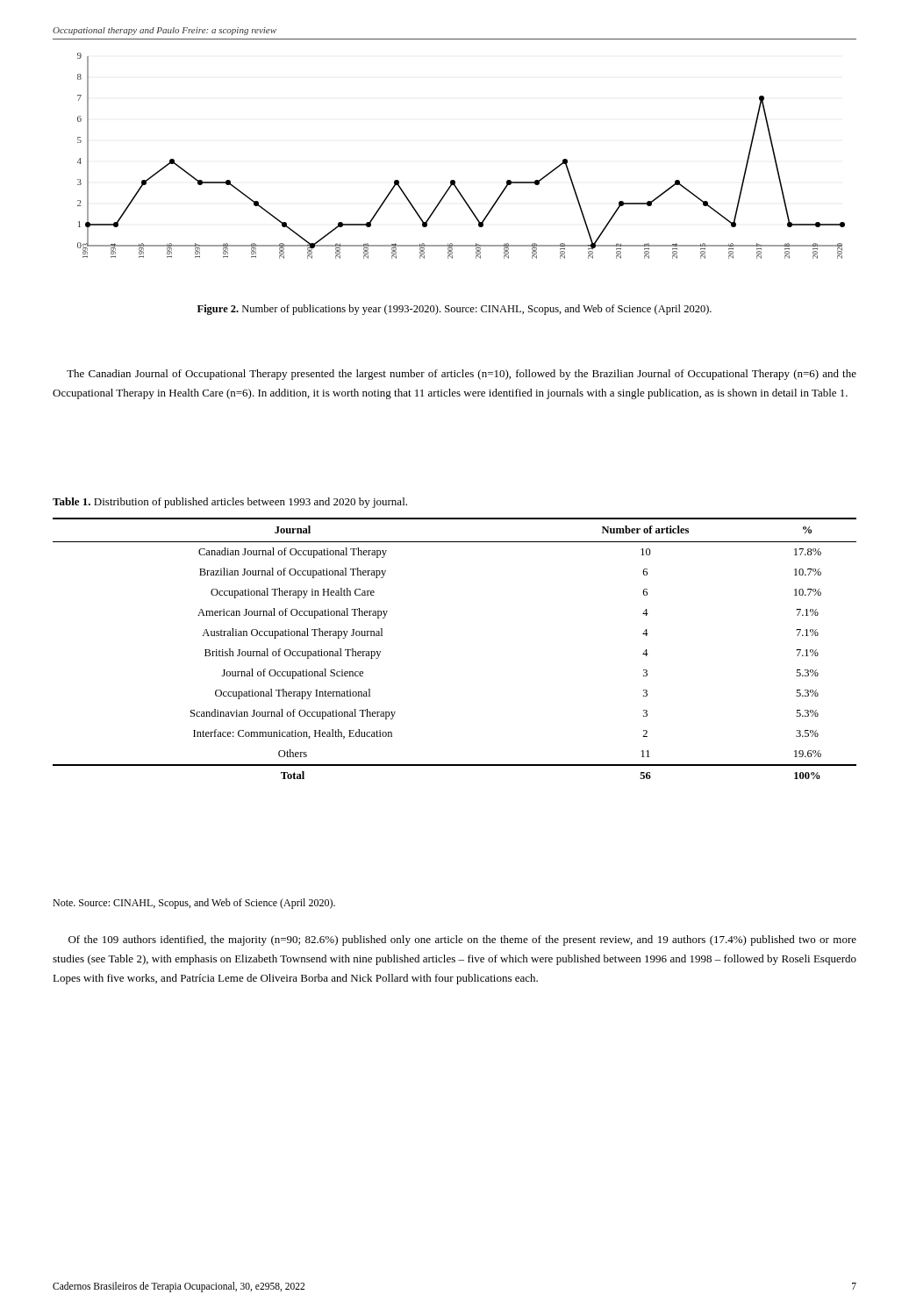This screenshot has height=1316, width=909.
Task: Point to the text starting "Of the 109 authors identified, the majority (n=90;"
Action: pos(454,959)
